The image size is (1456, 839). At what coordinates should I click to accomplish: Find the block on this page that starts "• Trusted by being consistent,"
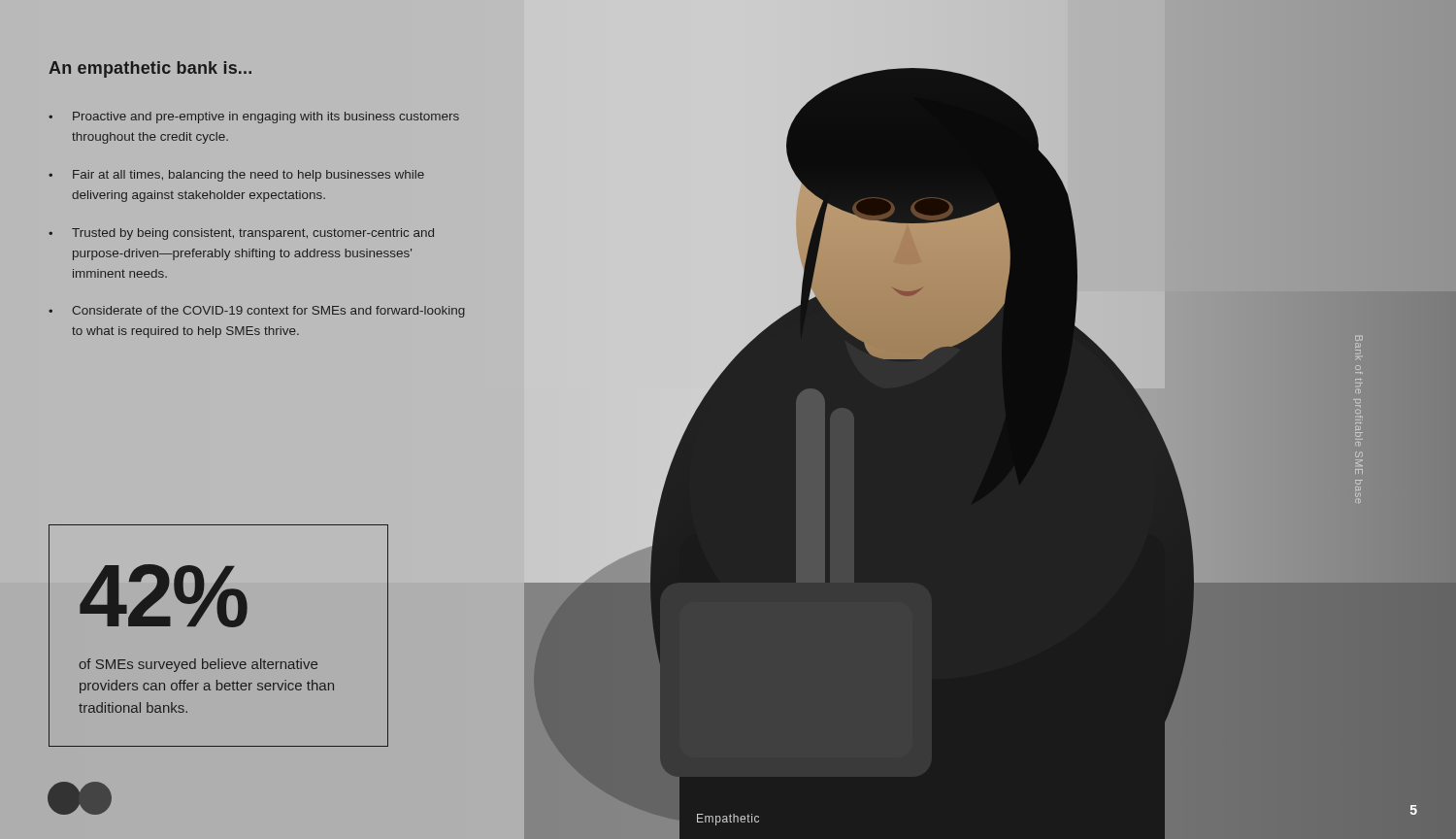(x=257, y=254)
